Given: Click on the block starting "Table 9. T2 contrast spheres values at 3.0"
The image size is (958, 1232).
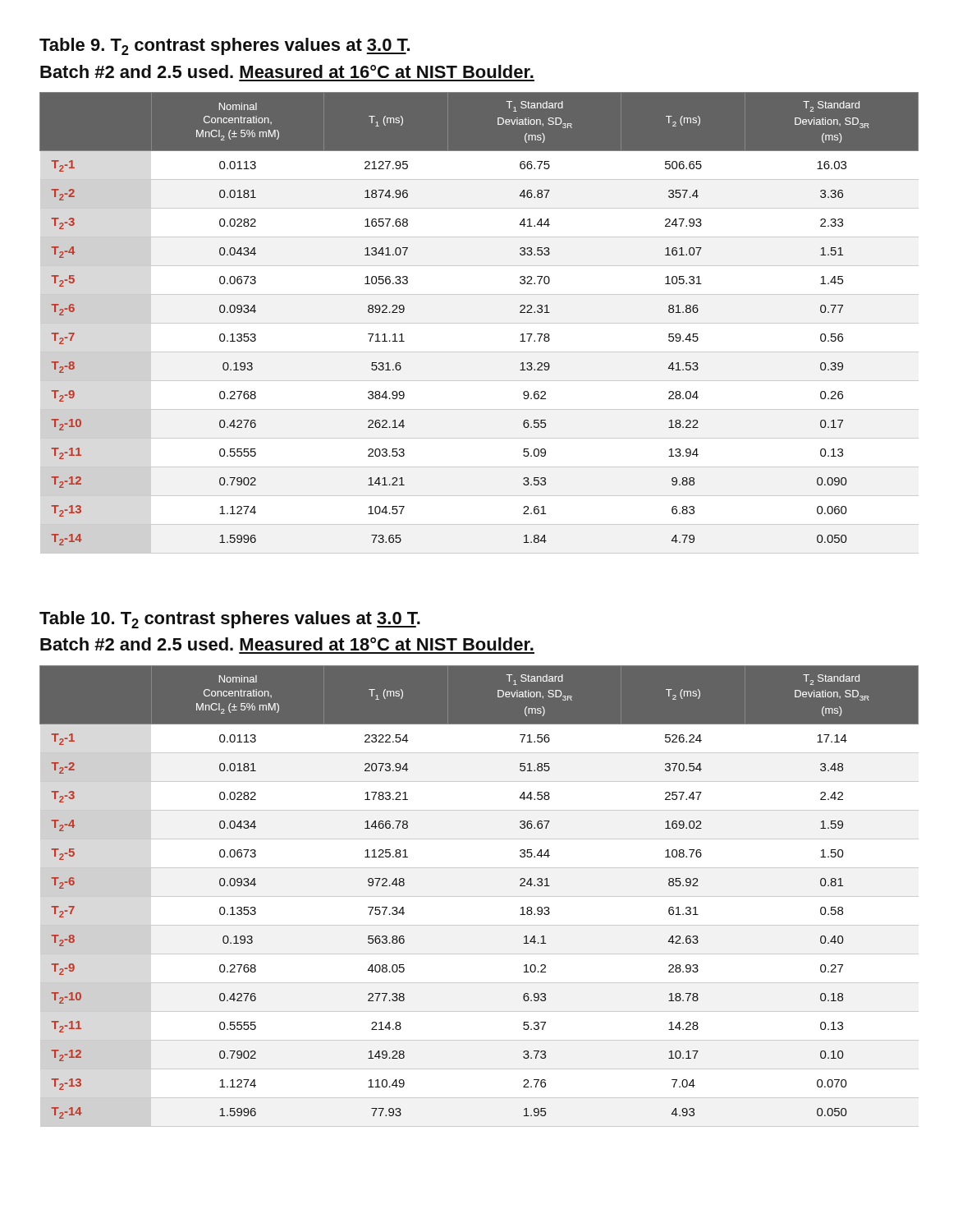Looking at the screenshot, I should point(287,58).
